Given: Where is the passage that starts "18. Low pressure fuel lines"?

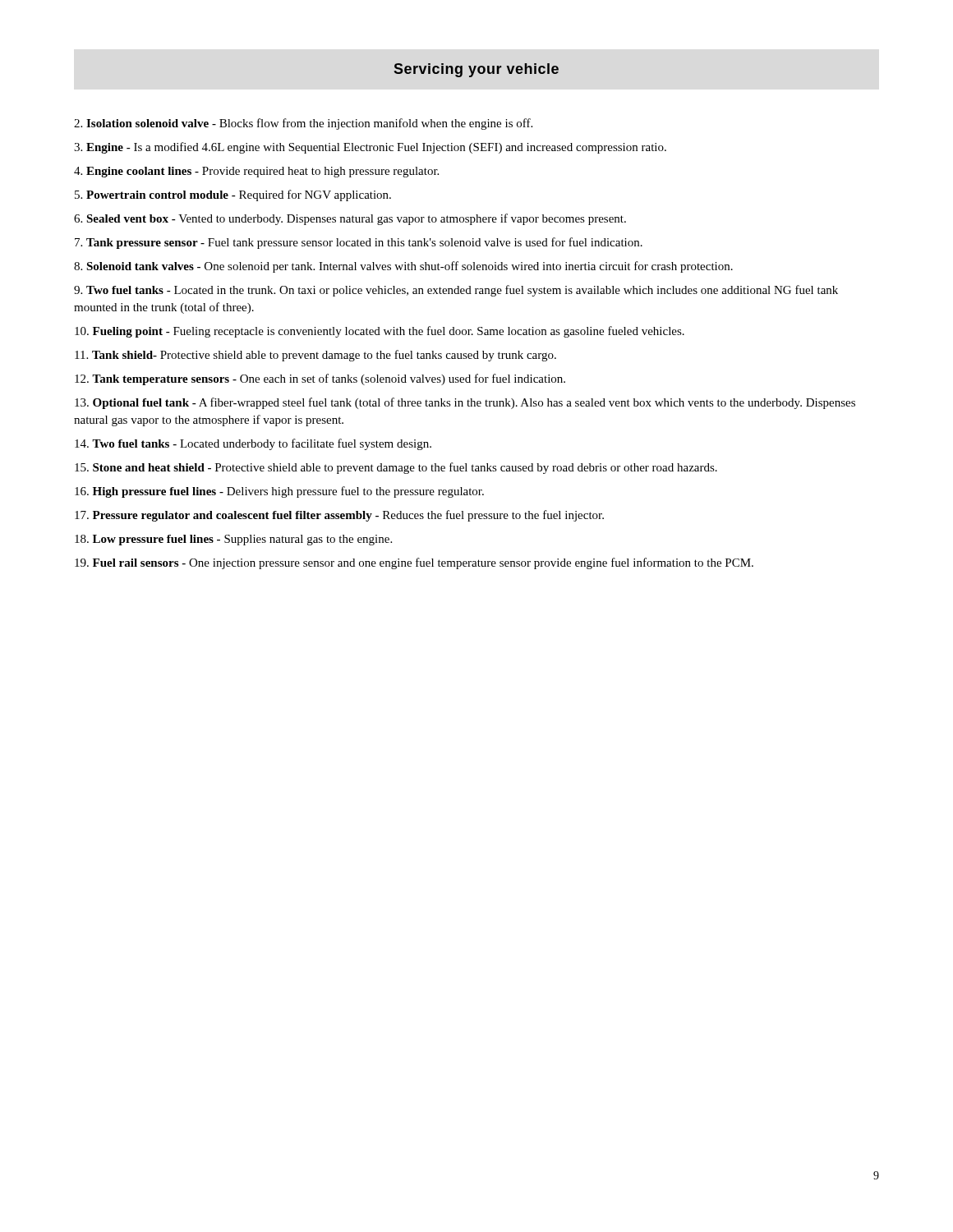Looking at the screenshot, I should [x=233, y=539].
